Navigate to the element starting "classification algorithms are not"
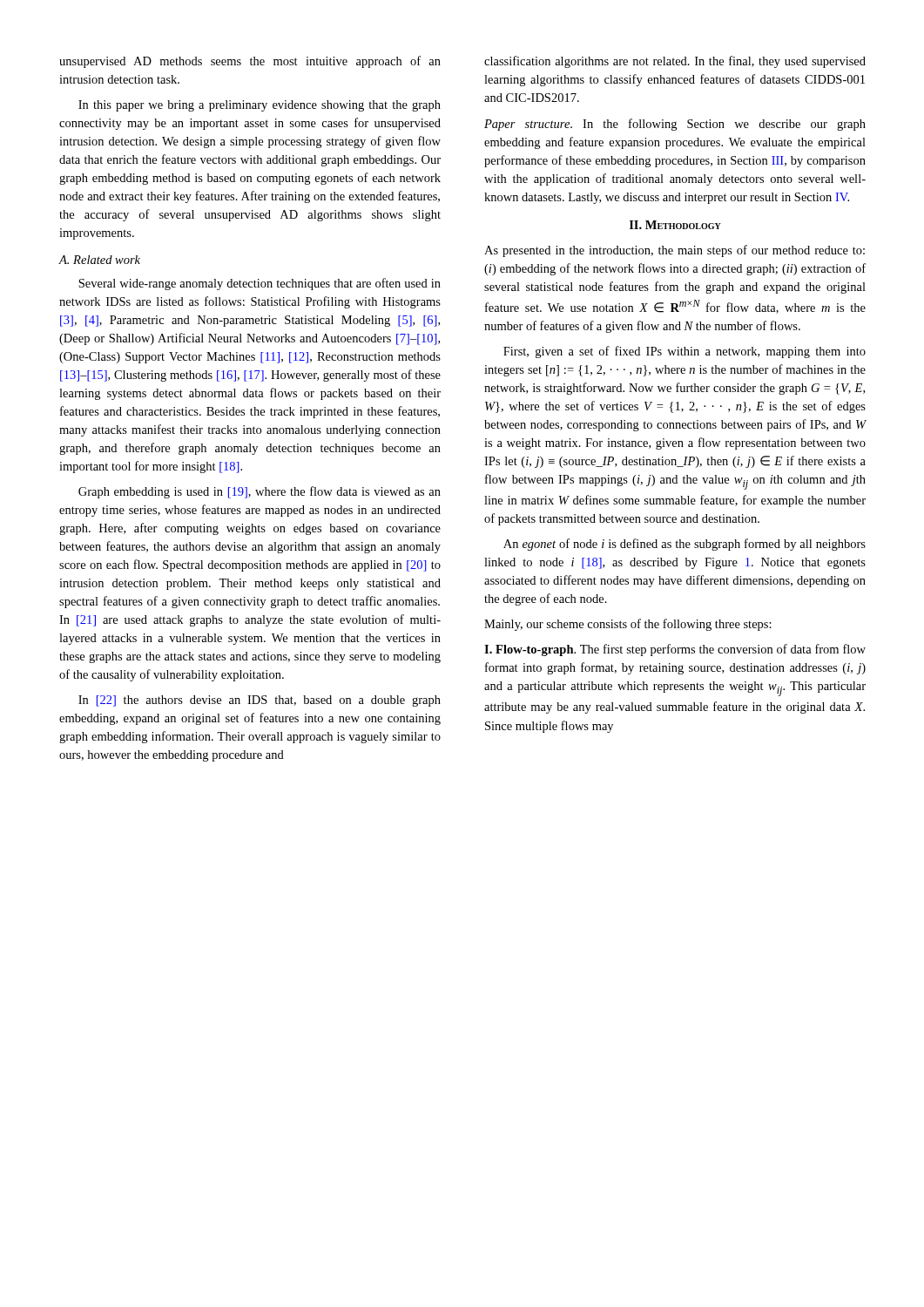The width and height of the screenshot is (924, 1307). pyautogui.click(x=675, y=80)
